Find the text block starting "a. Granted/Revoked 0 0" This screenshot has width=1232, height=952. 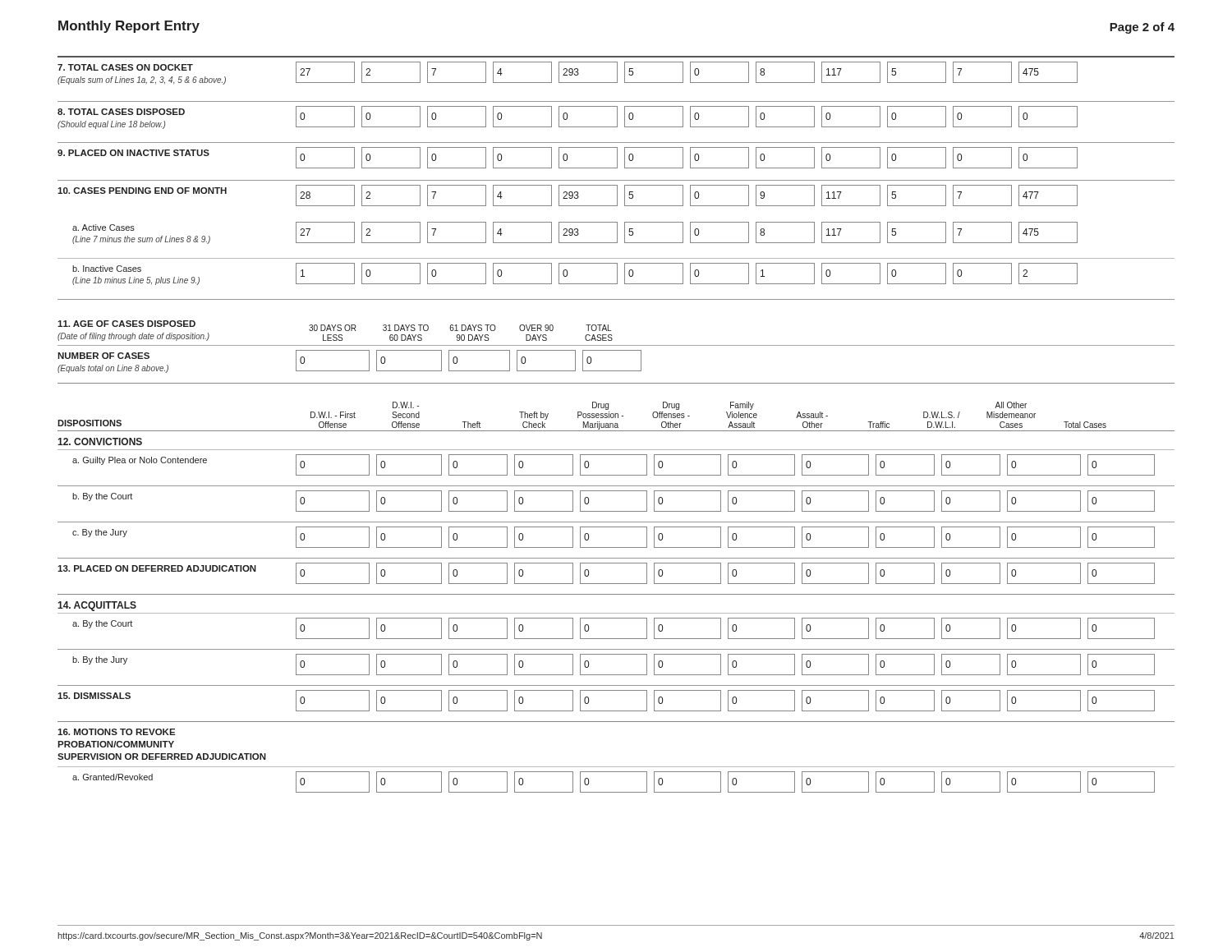616,782
